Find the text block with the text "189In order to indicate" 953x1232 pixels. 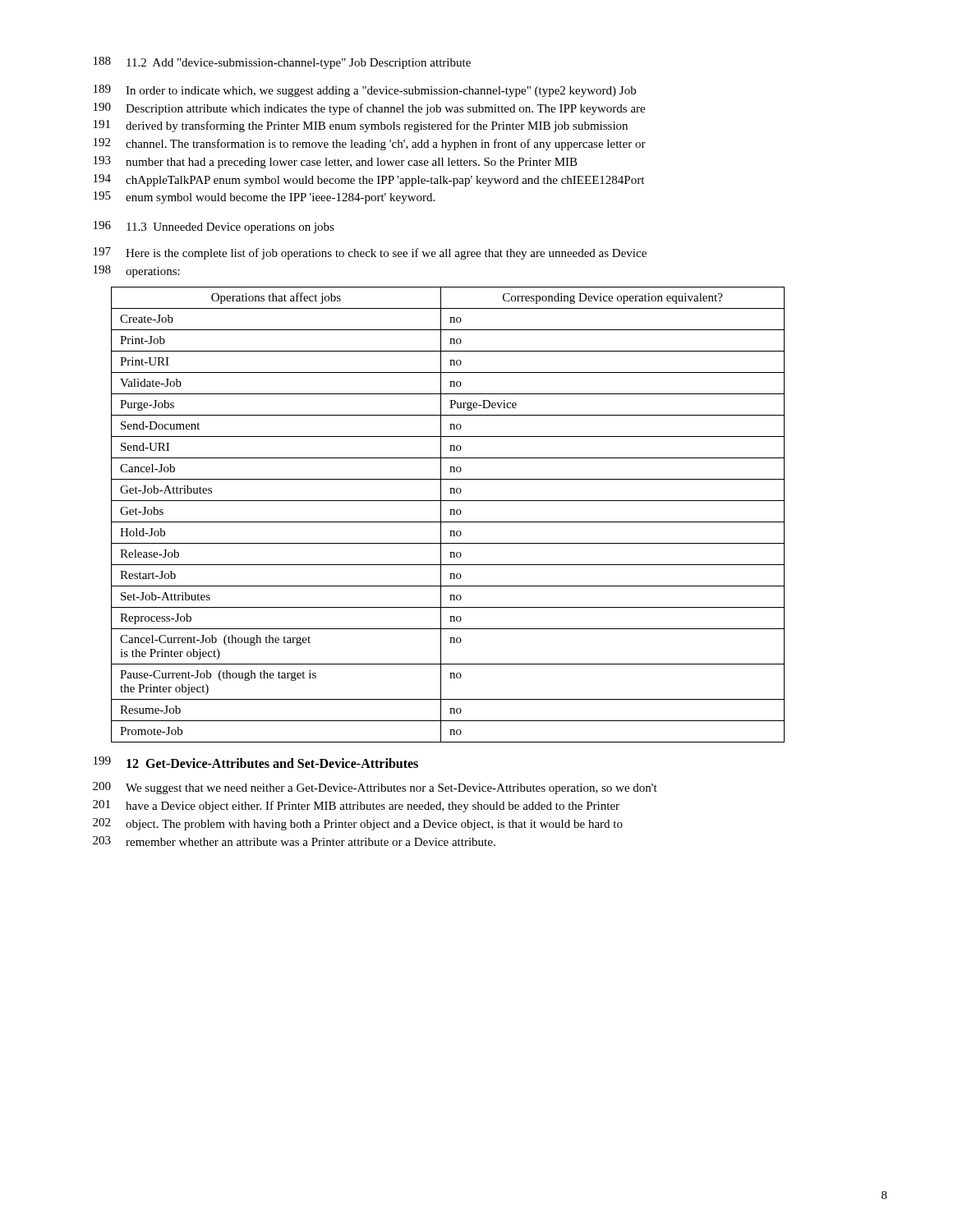(476, 144)
